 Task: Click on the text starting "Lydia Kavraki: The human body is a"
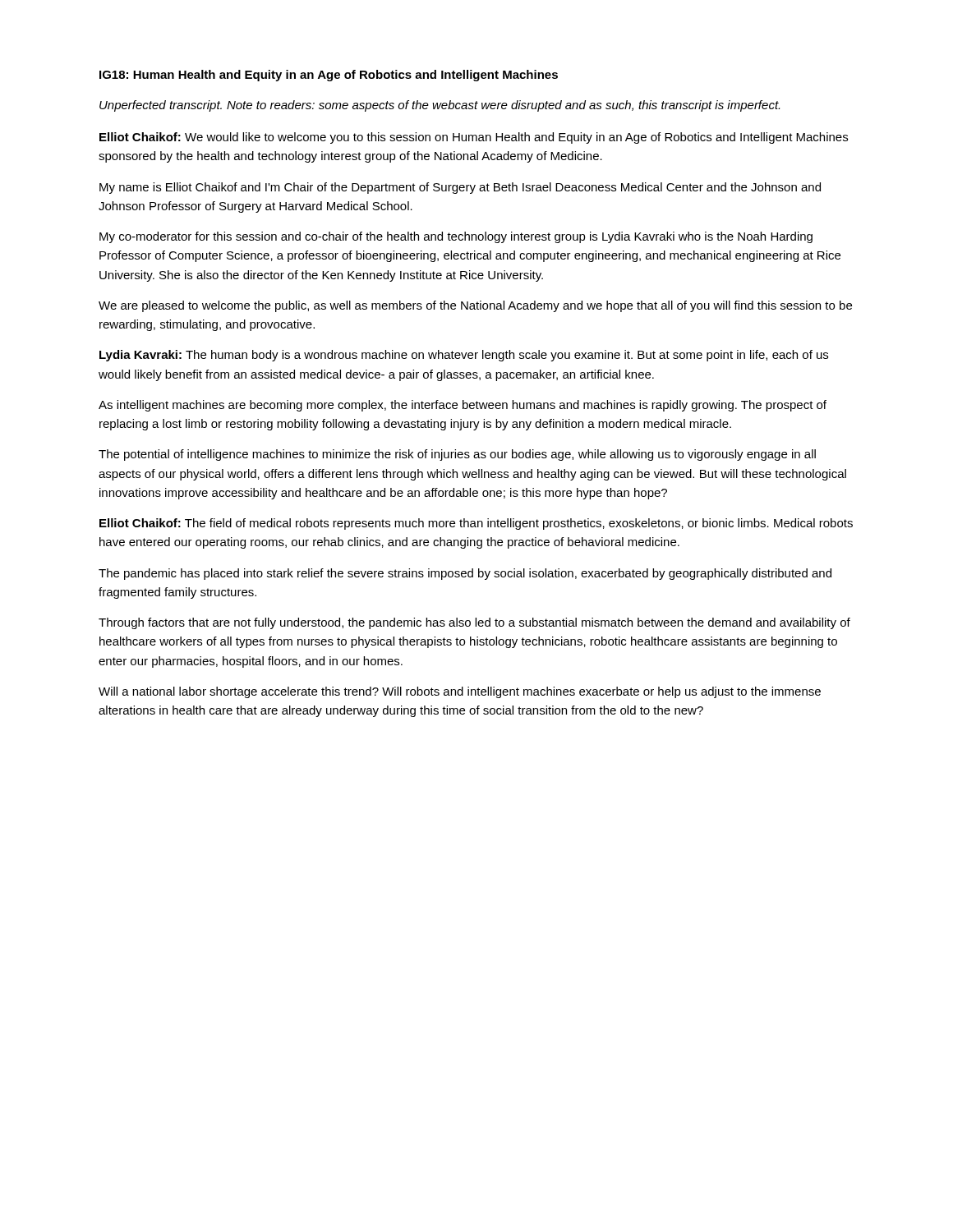464,364
